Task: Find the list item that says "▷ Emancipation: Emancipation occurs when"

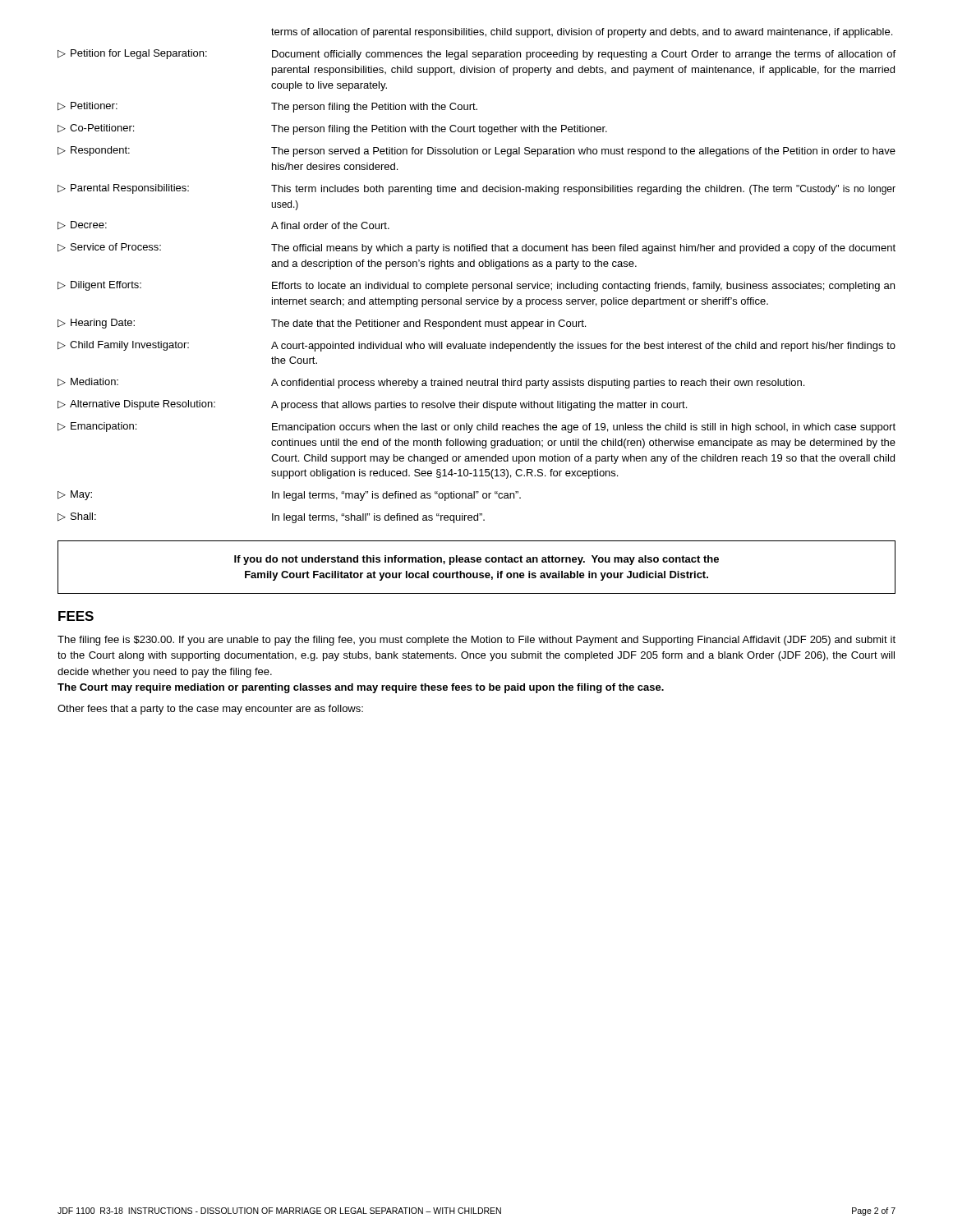Action: coord(476,451)
